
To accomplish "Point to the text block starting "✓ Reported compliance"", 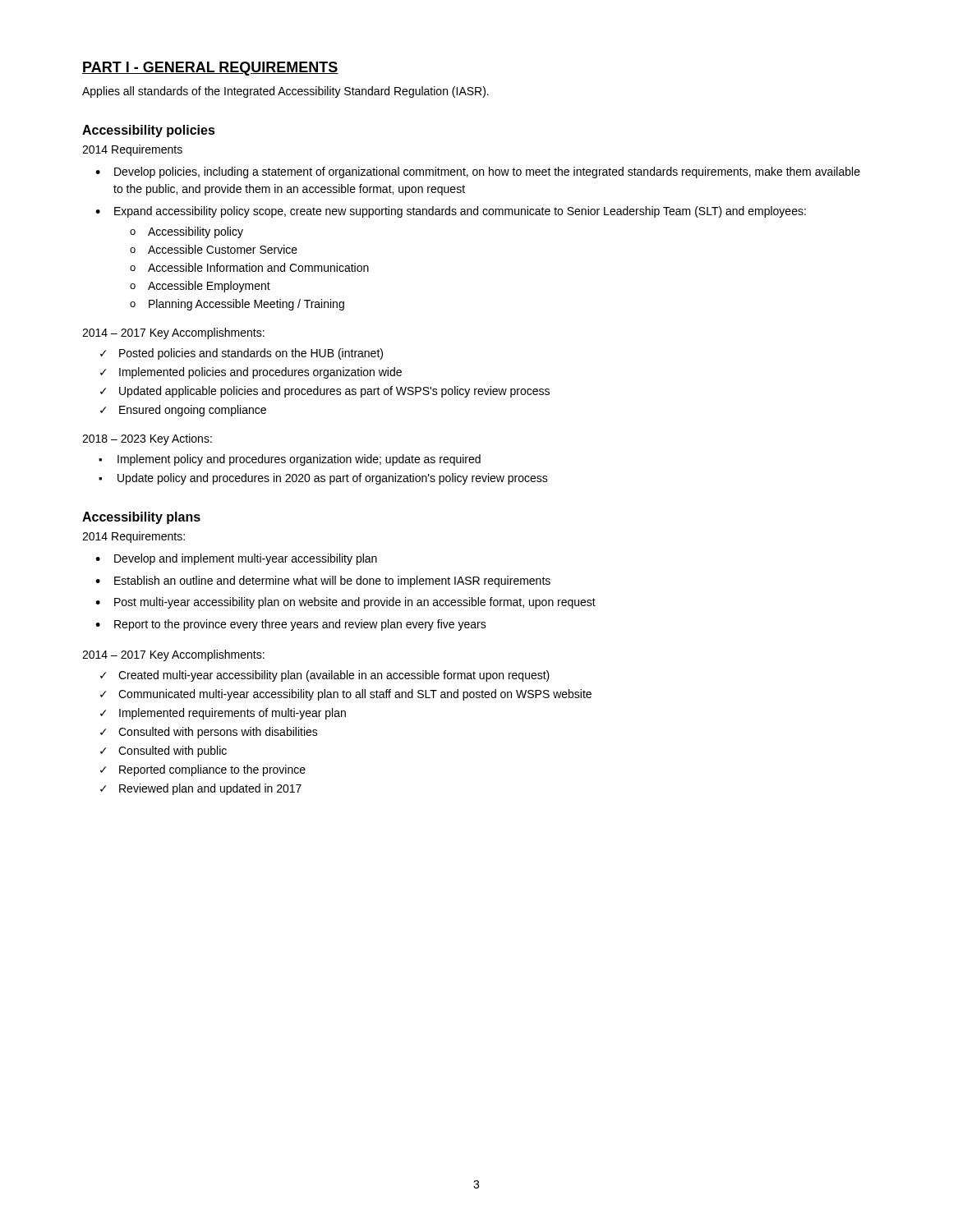I will pos(203,770).
